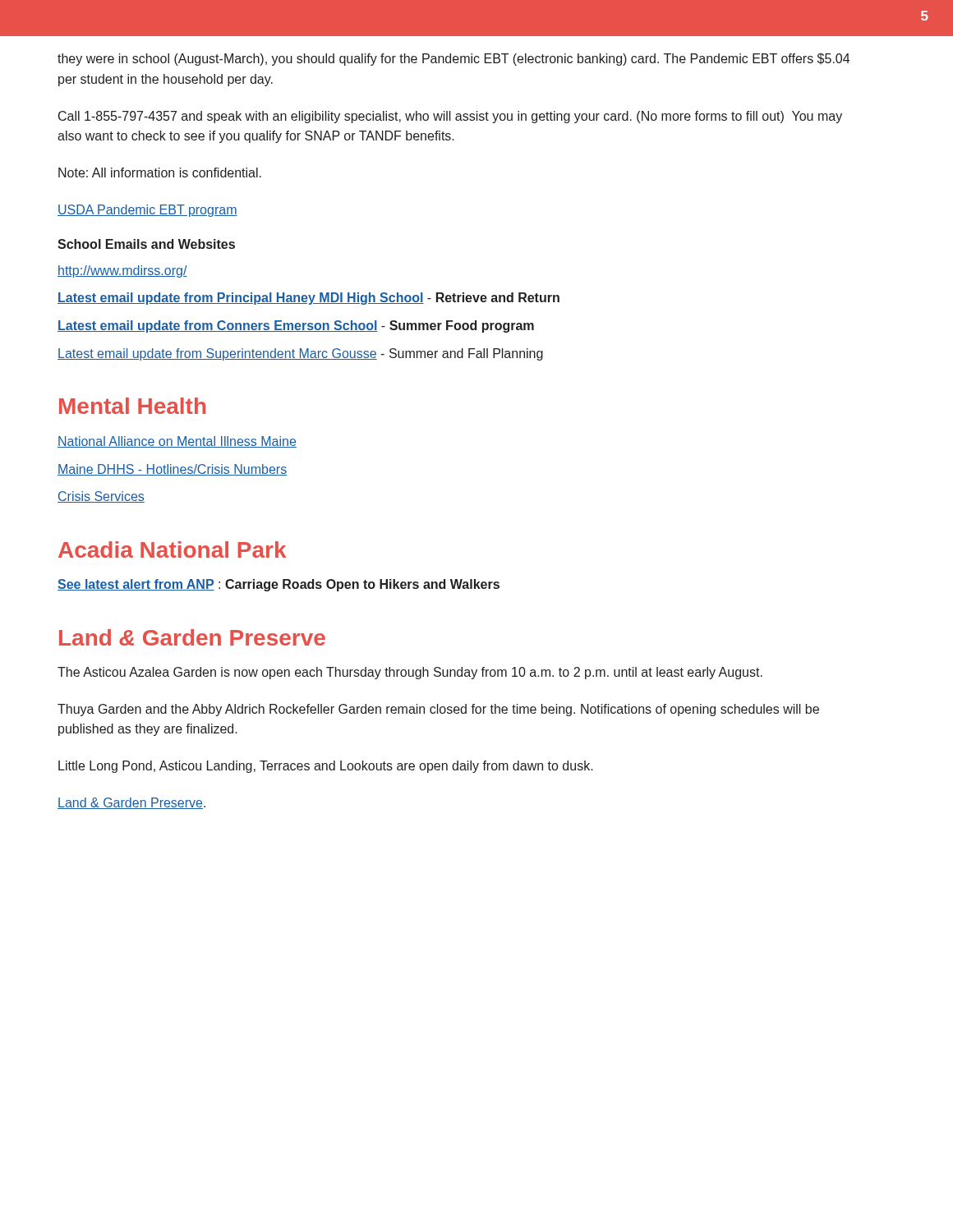Locate the text that reads "National Alliance on Mental Illness Maine"

tap(177, 442)
